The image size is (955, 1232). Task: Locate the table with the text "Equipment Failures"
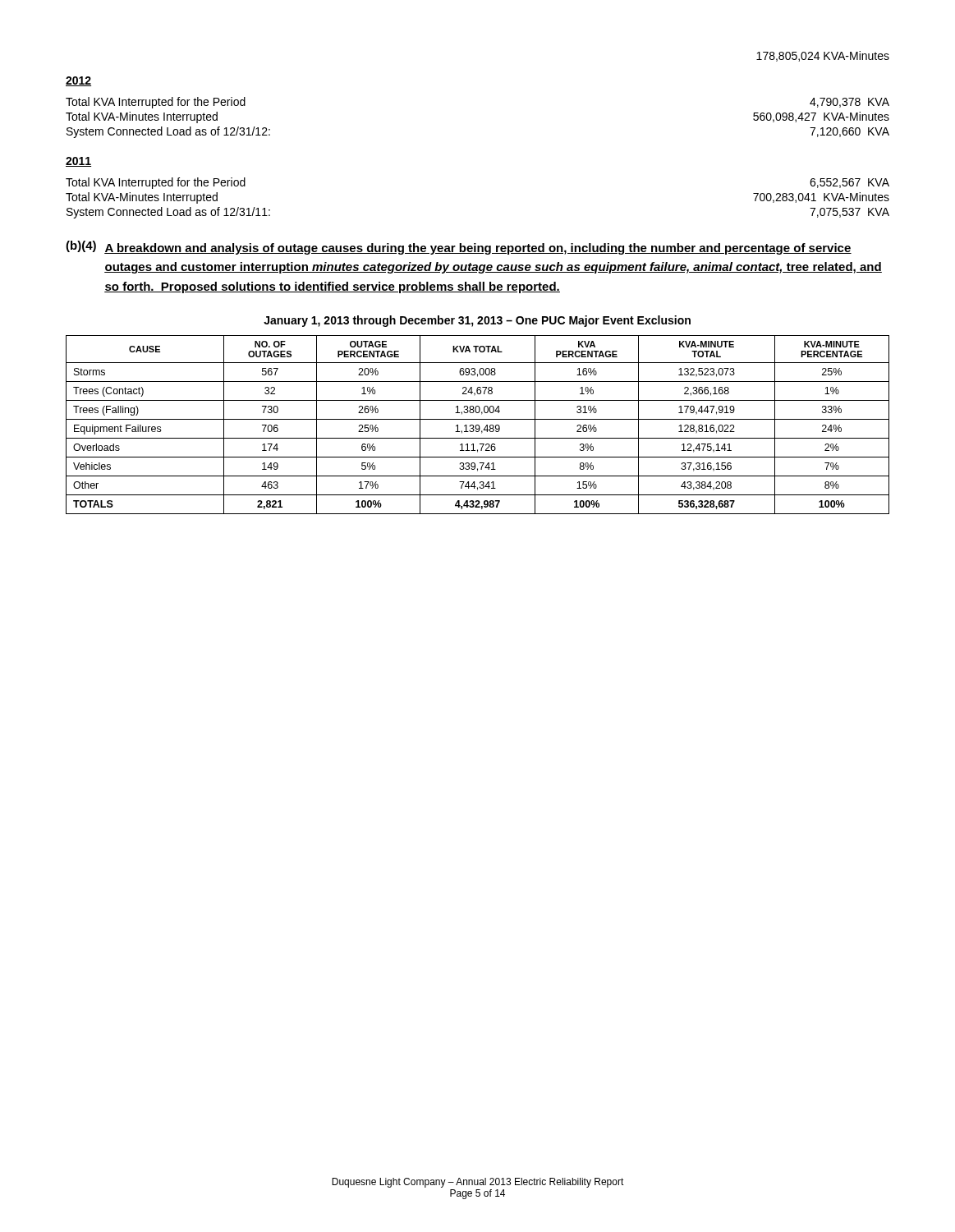[x=478, y=424]
